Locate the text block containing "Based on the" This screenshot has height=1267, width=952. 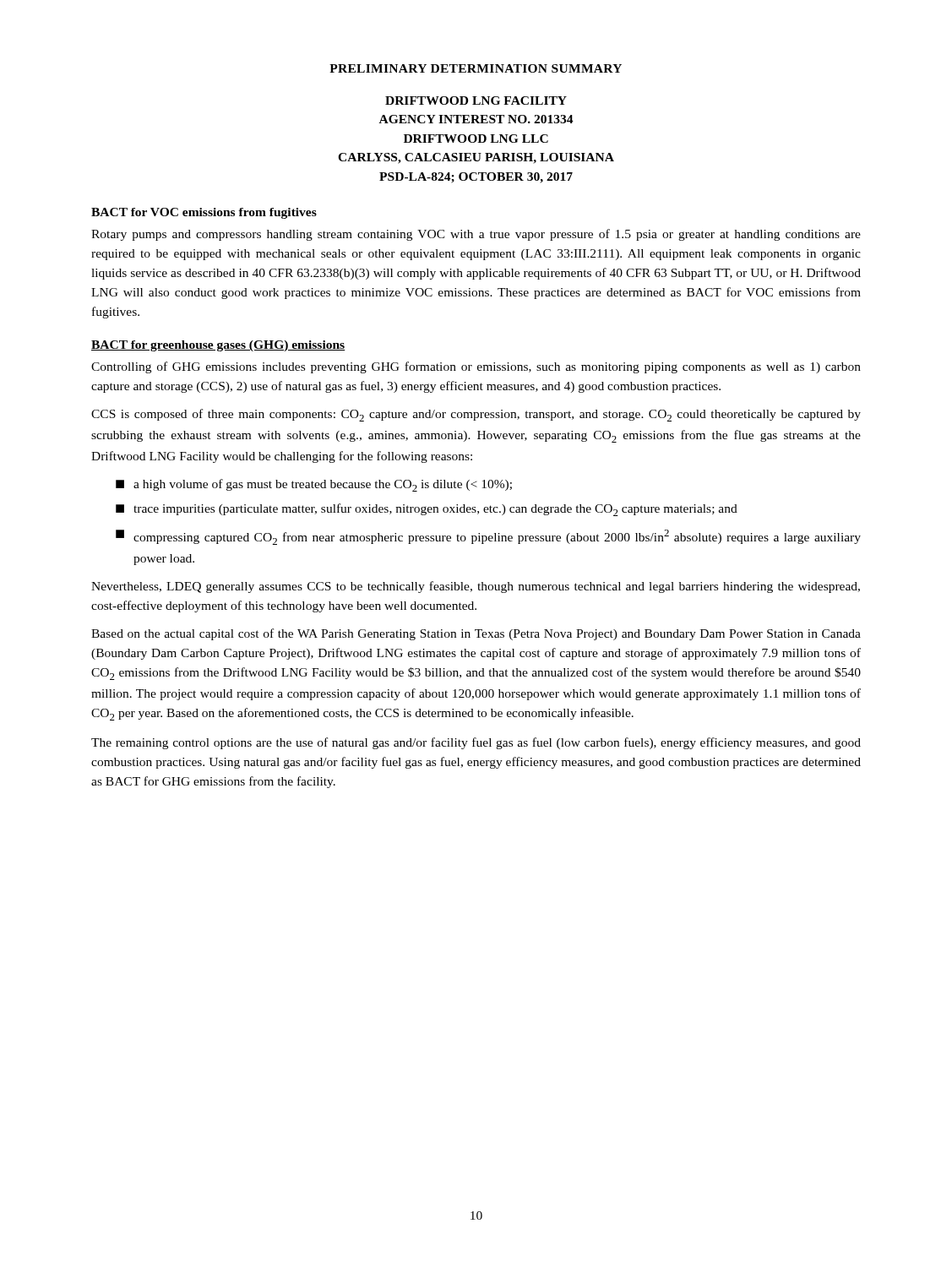pos(476,674)
